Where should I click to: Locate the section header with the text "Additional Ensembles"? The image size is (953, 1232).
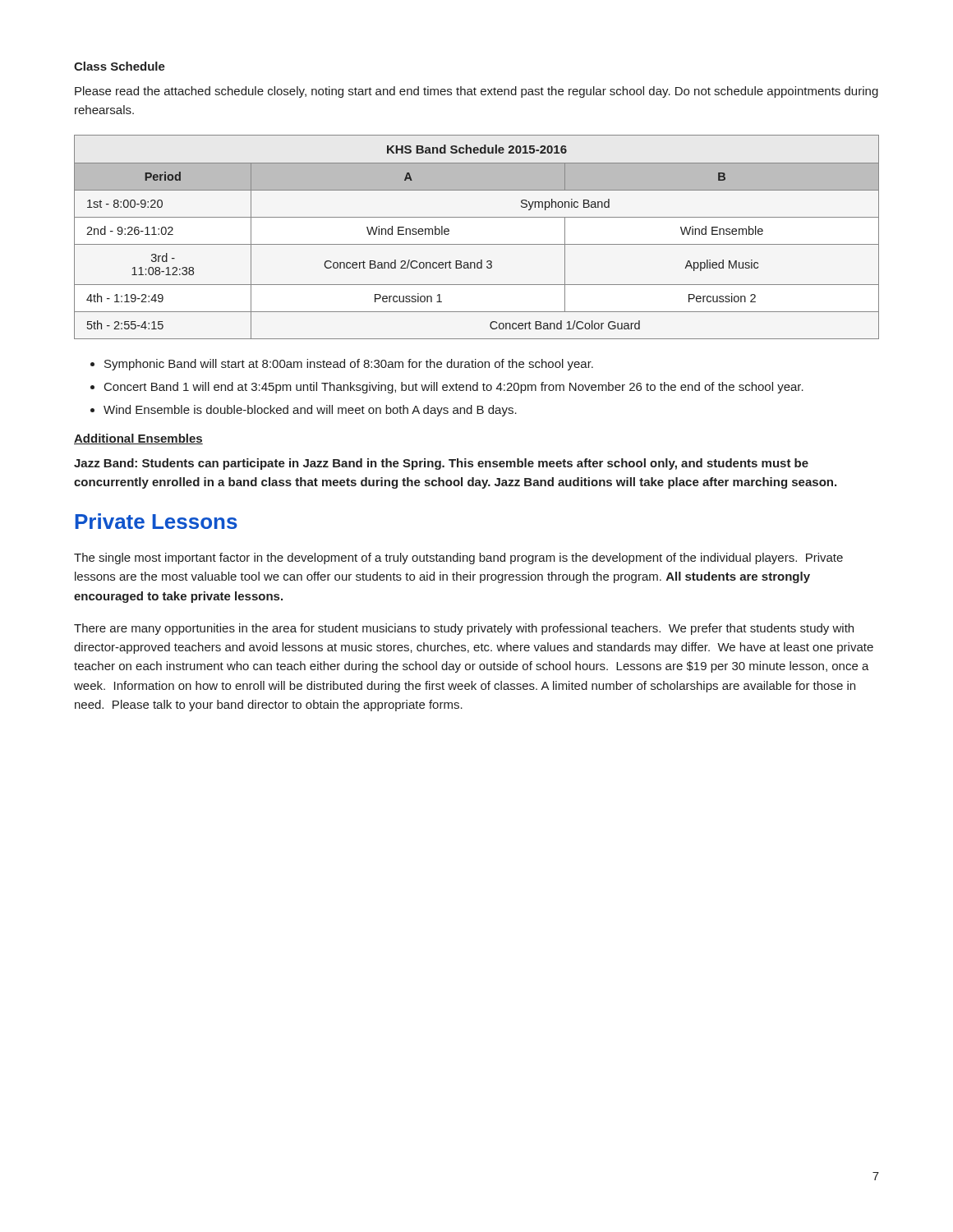pos(138,438)
